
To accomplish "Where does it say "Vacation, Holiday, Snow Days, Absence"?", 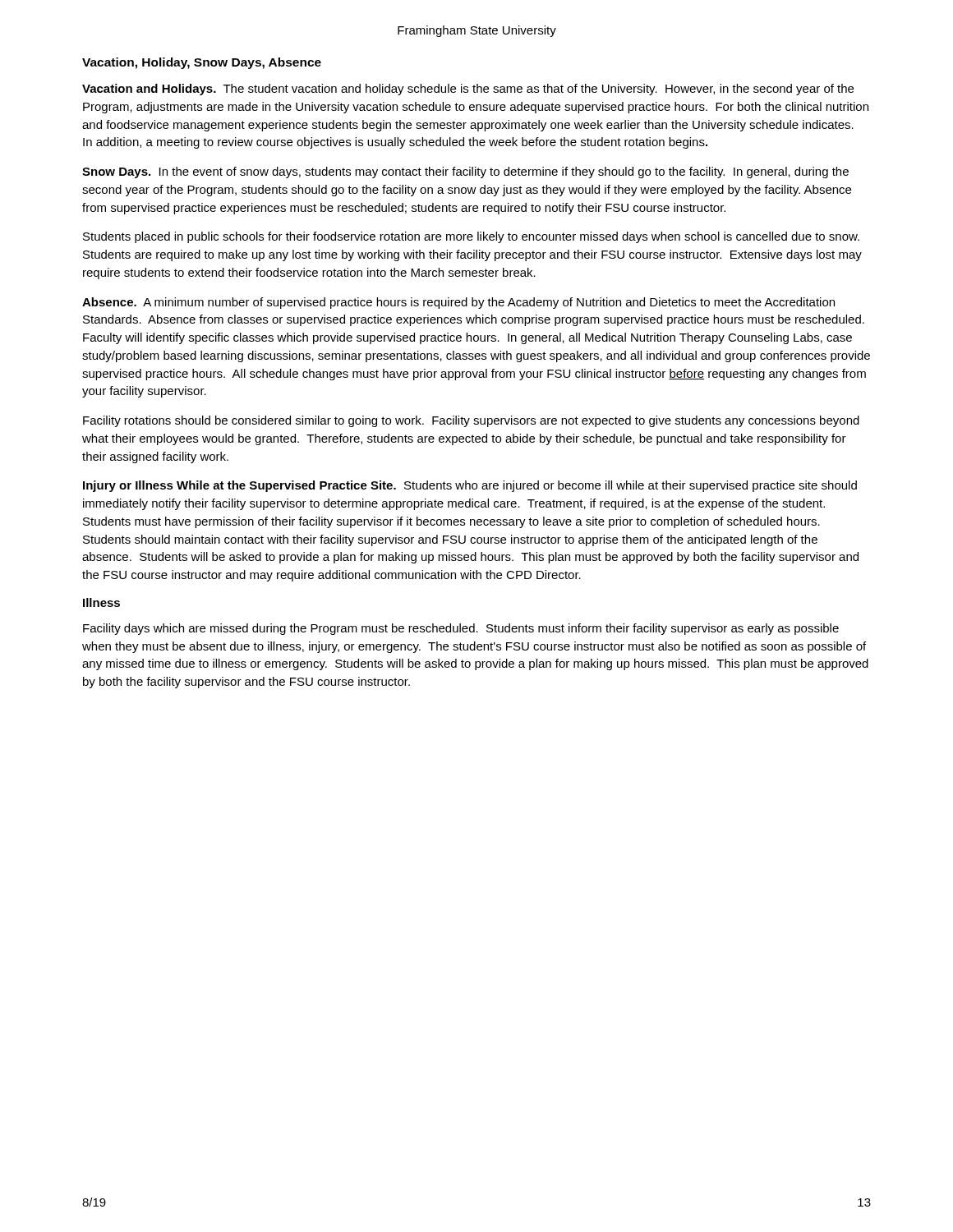I will point(202,62).
